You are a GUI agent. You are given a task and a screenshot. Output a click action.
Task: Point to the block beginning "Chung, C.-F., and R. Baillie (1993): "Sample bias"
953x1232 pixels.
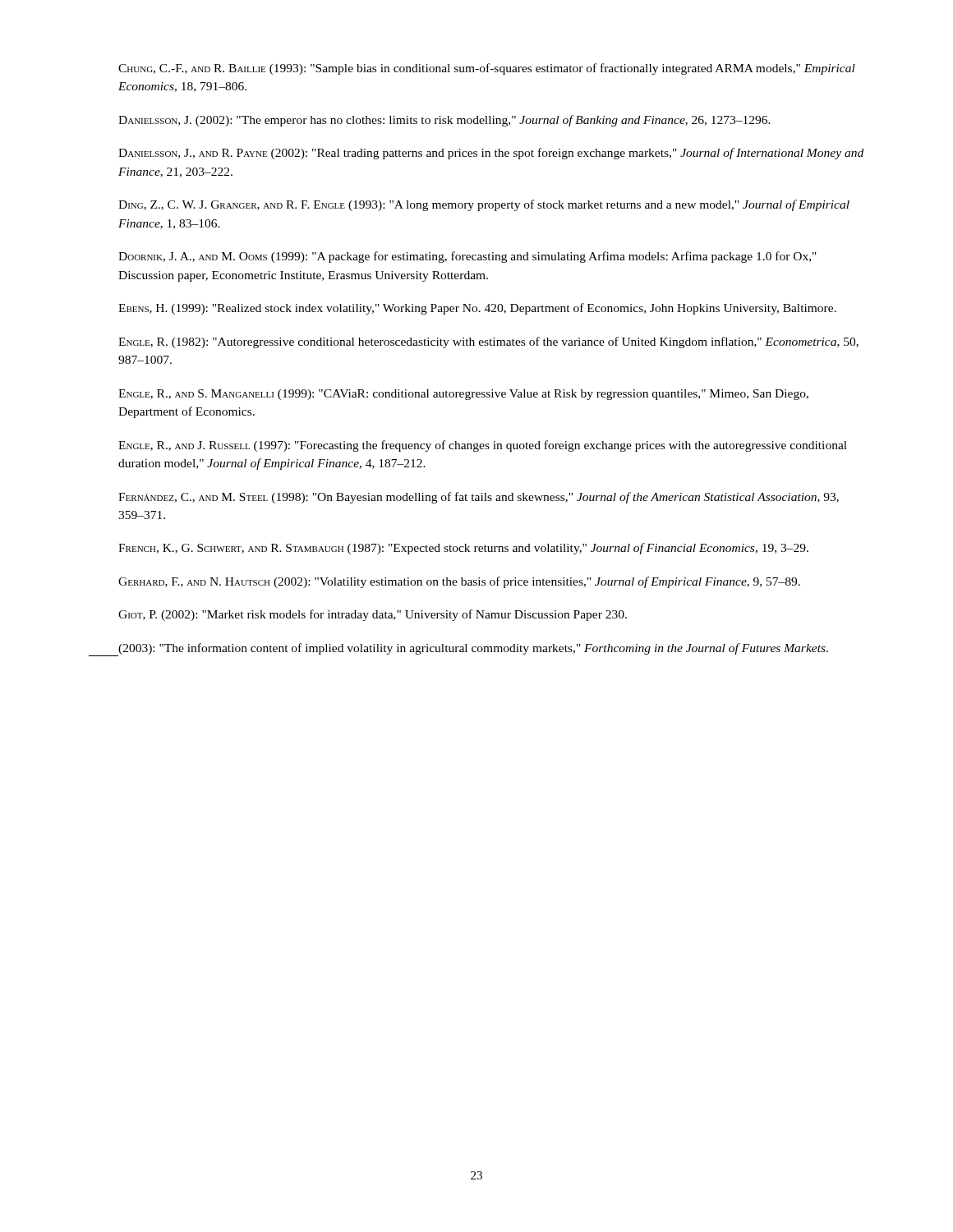pyautogui.click(x=476, y=78)
